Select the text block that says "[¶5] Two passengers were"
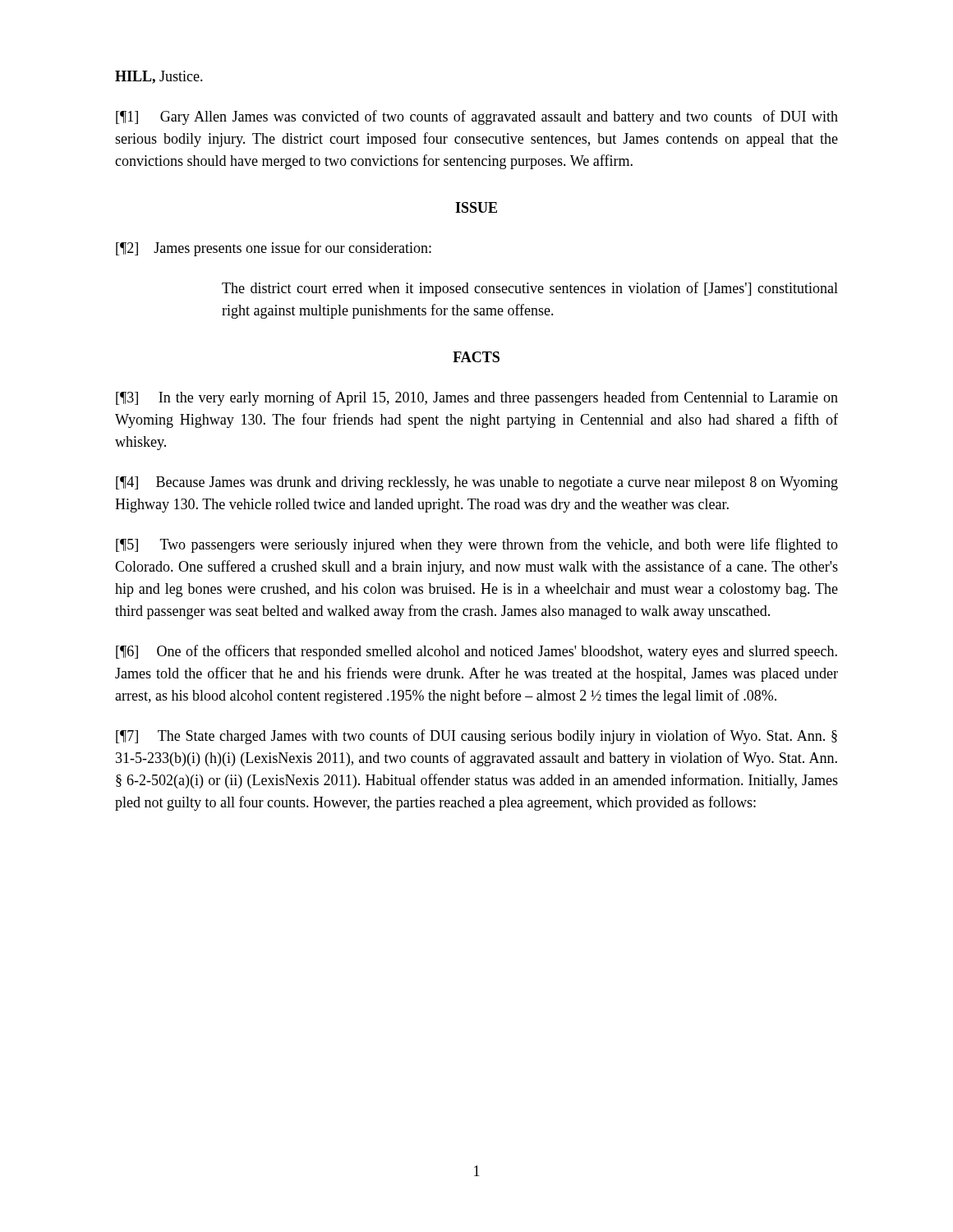Image resolution: width=953 pixels, height=1232 pixels. [476, 578]
